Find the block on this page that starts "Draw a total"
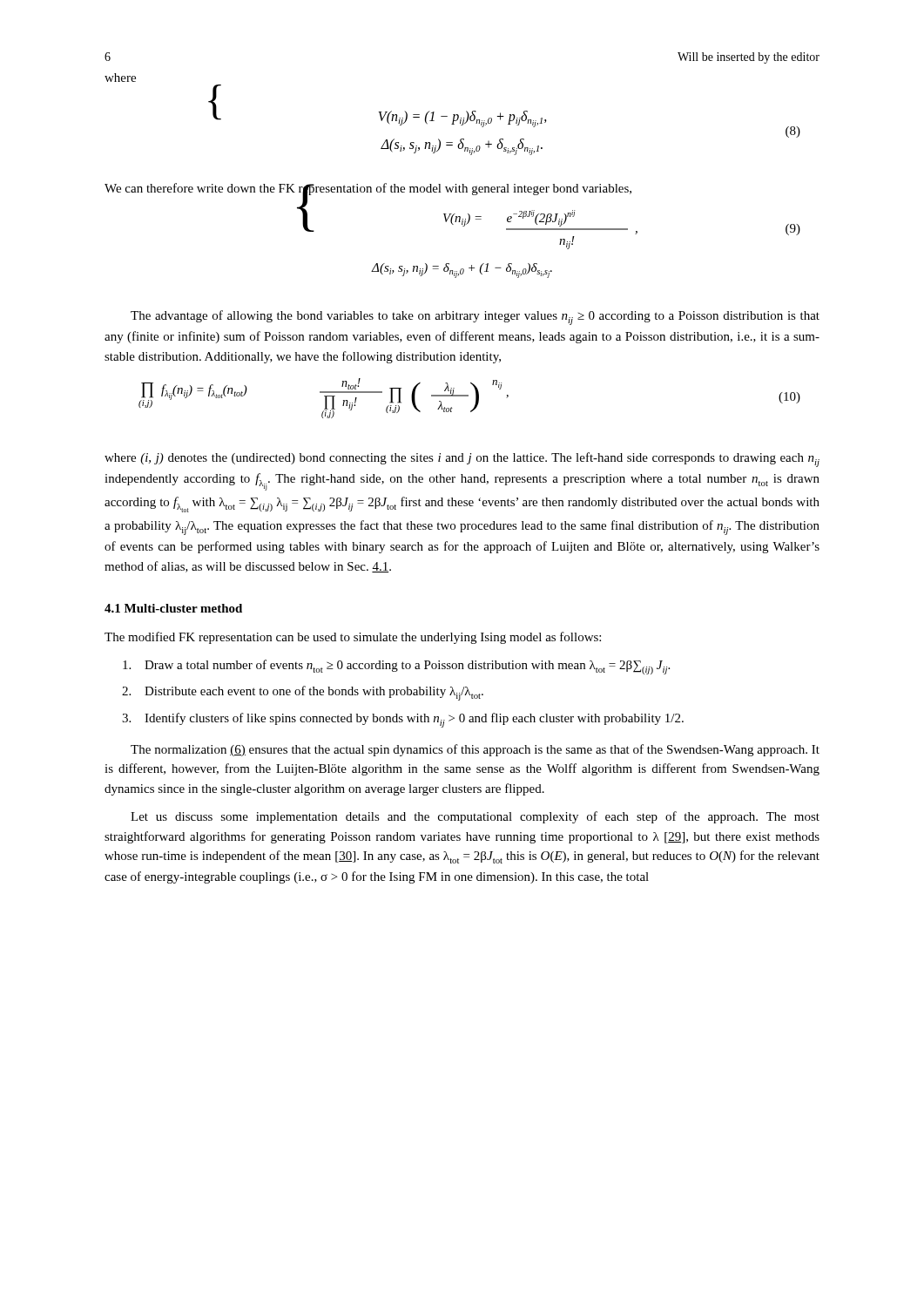This screenshot has width=924, height=1307. 471,666
